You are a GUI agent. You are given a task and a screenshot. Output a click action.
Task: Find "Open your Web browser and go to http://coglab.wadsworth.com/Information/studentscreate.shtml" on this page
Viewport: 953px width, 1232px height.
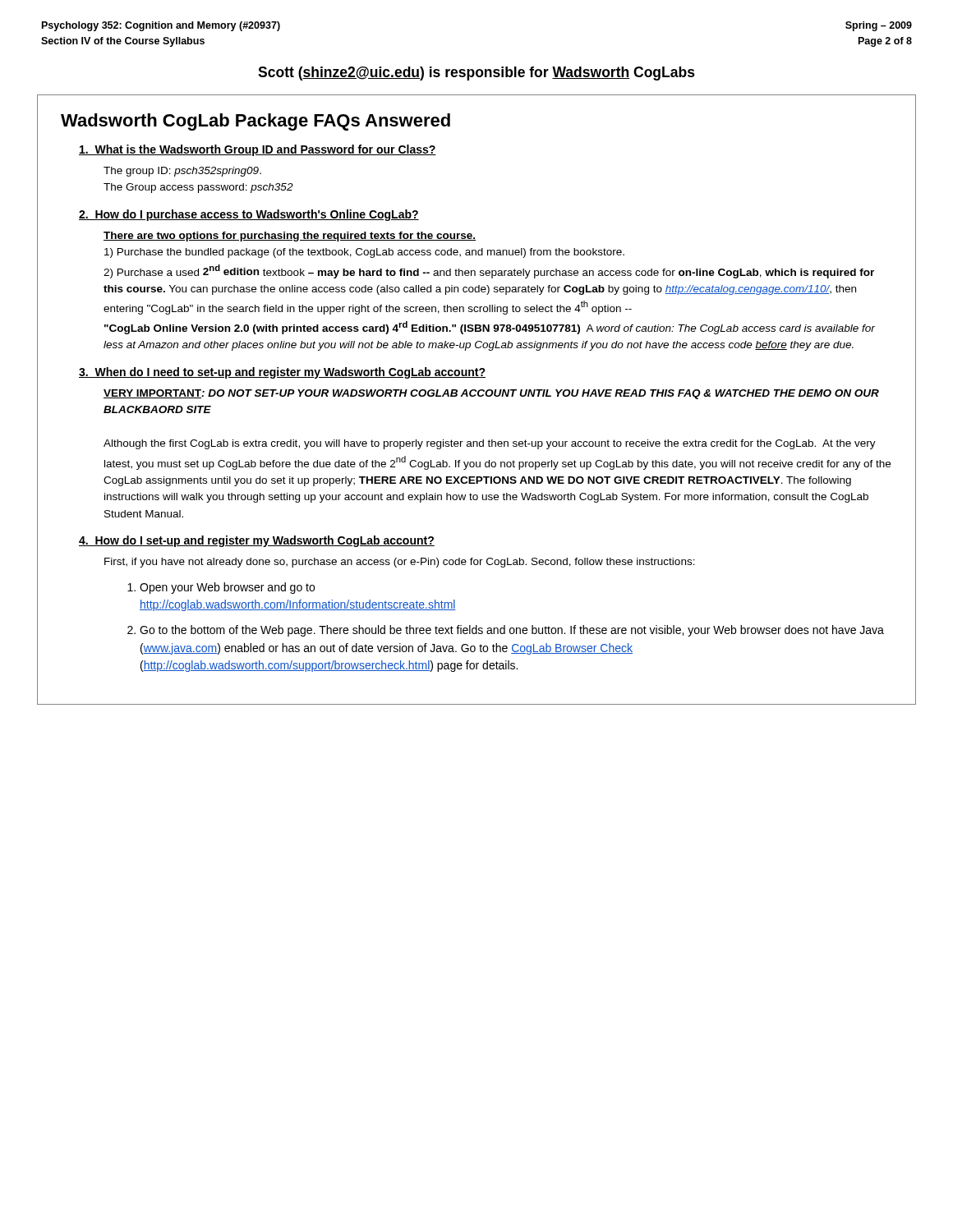tap(298, 596)
